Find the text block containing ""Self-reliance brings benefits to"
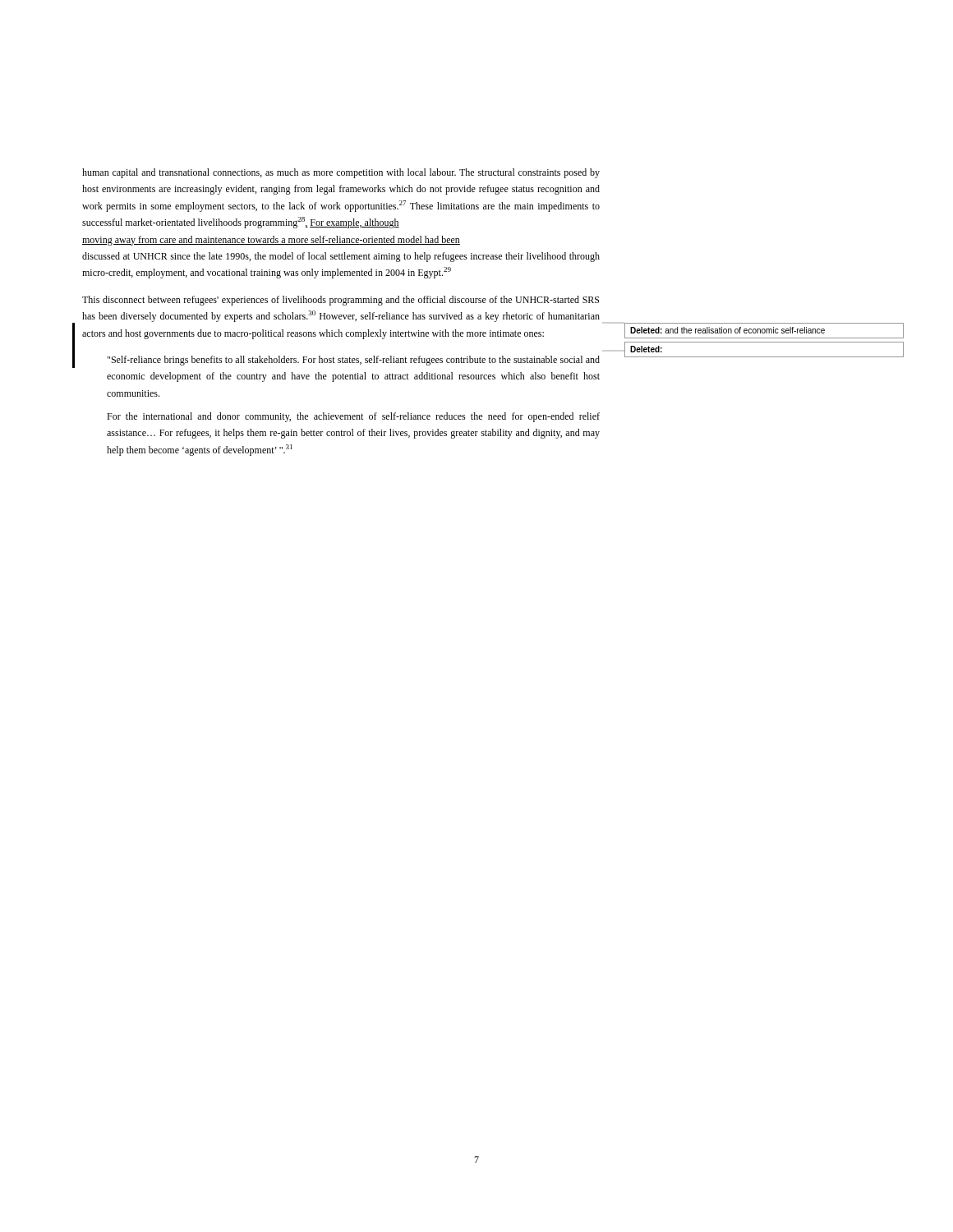This screenshot has width=953, height=1232. [353, 405]
